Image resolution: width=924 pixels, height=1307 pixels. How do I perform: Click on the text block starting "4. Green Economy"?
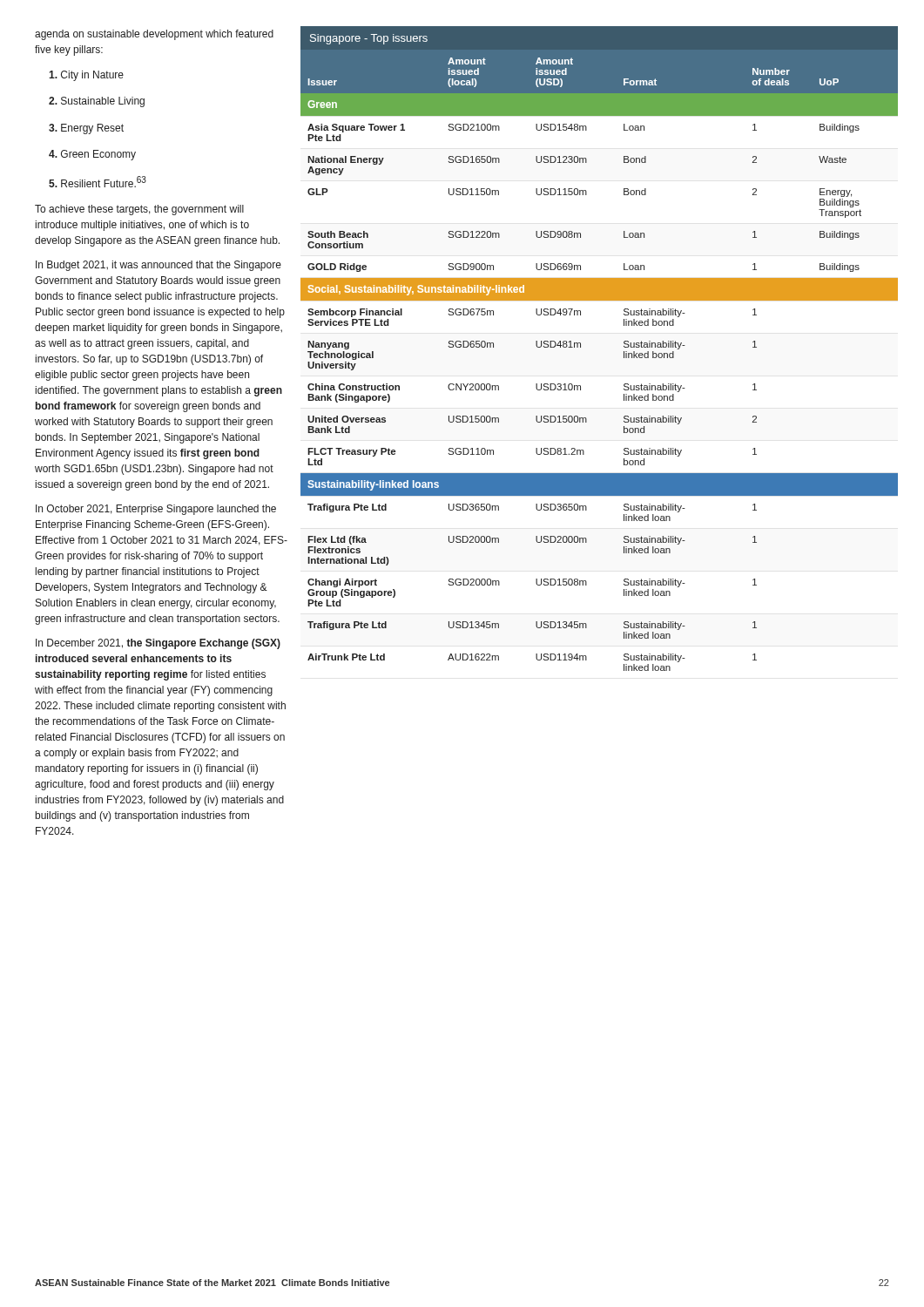(x=92, y=155)
